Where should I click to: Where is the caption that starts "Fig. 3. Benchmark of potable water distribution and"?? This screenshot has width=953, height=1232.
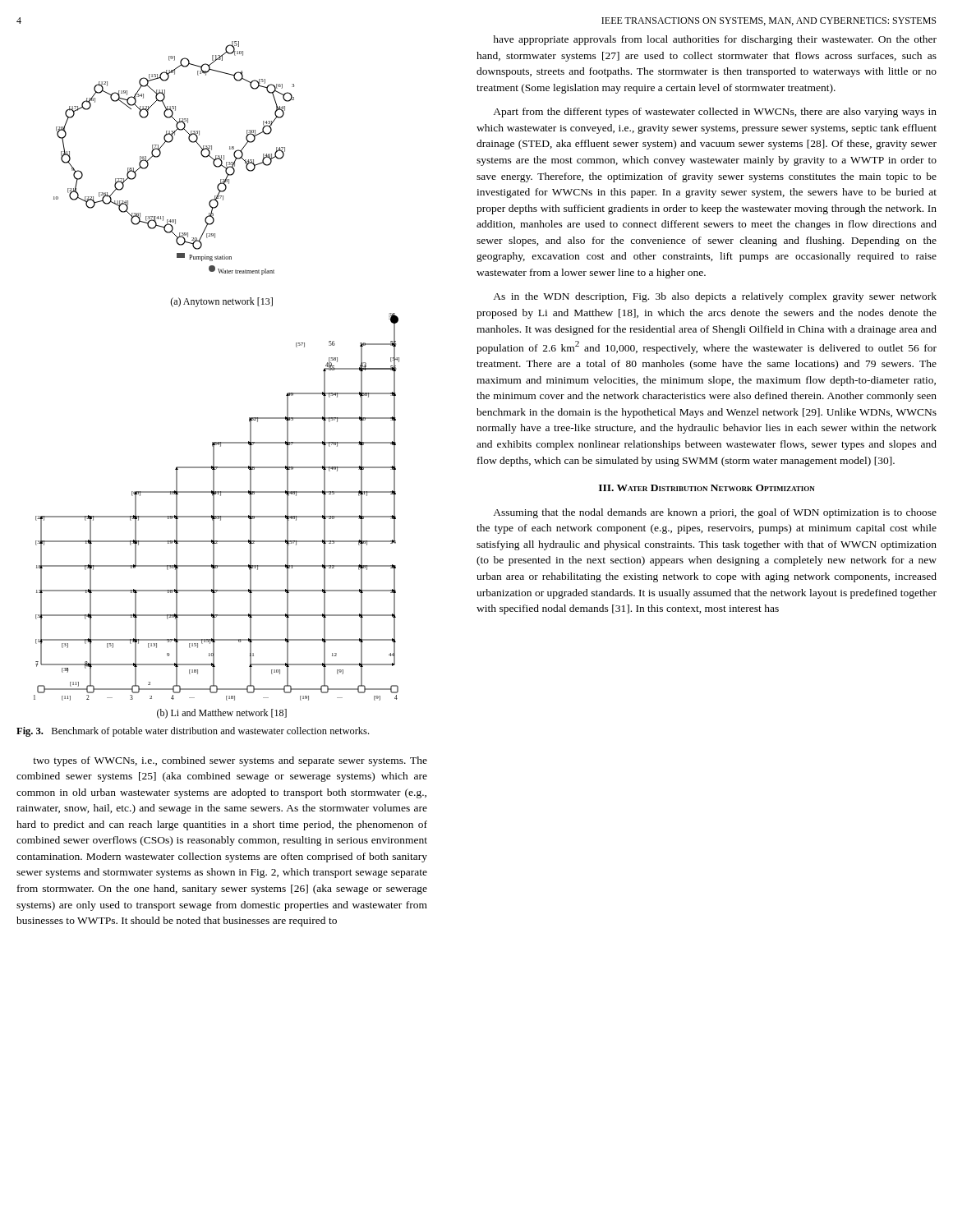point(193,731)
